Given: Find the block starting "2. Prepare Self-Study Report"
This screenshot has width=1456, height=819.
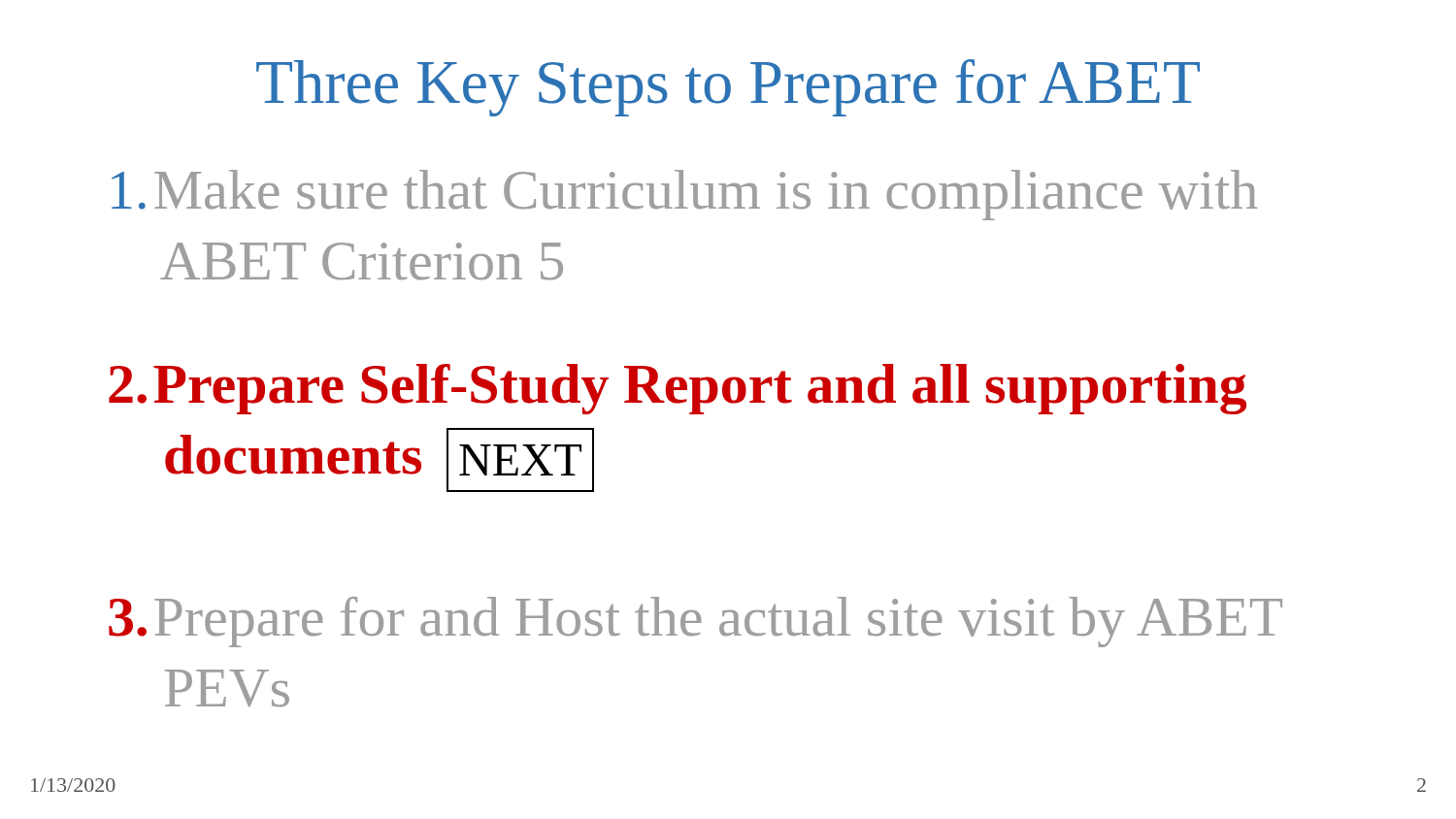Looking at the screenshot, I should click(677, 419).
